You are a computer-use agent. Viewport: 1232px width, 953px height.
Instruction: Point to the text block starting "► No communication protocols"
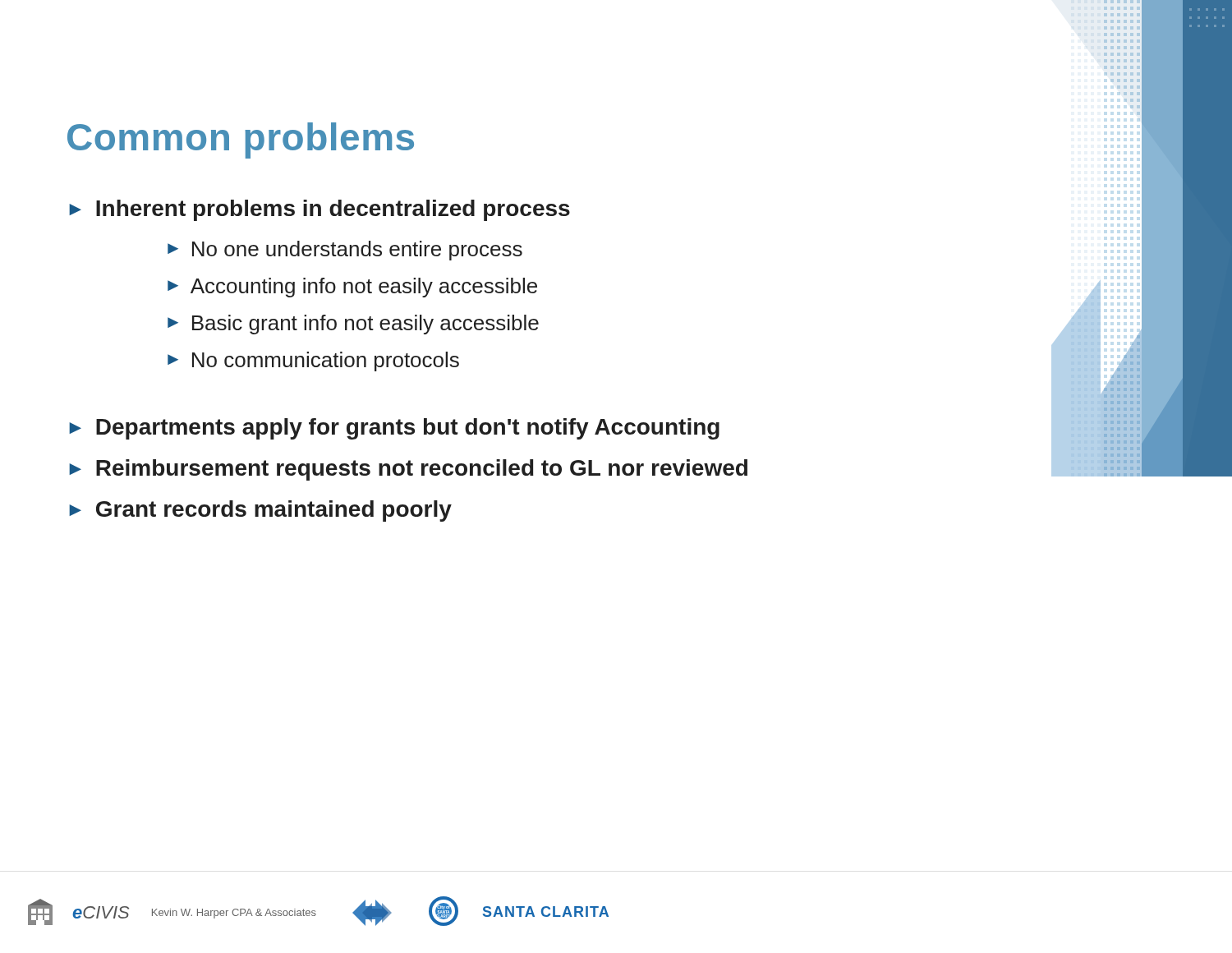click(312, 360)
